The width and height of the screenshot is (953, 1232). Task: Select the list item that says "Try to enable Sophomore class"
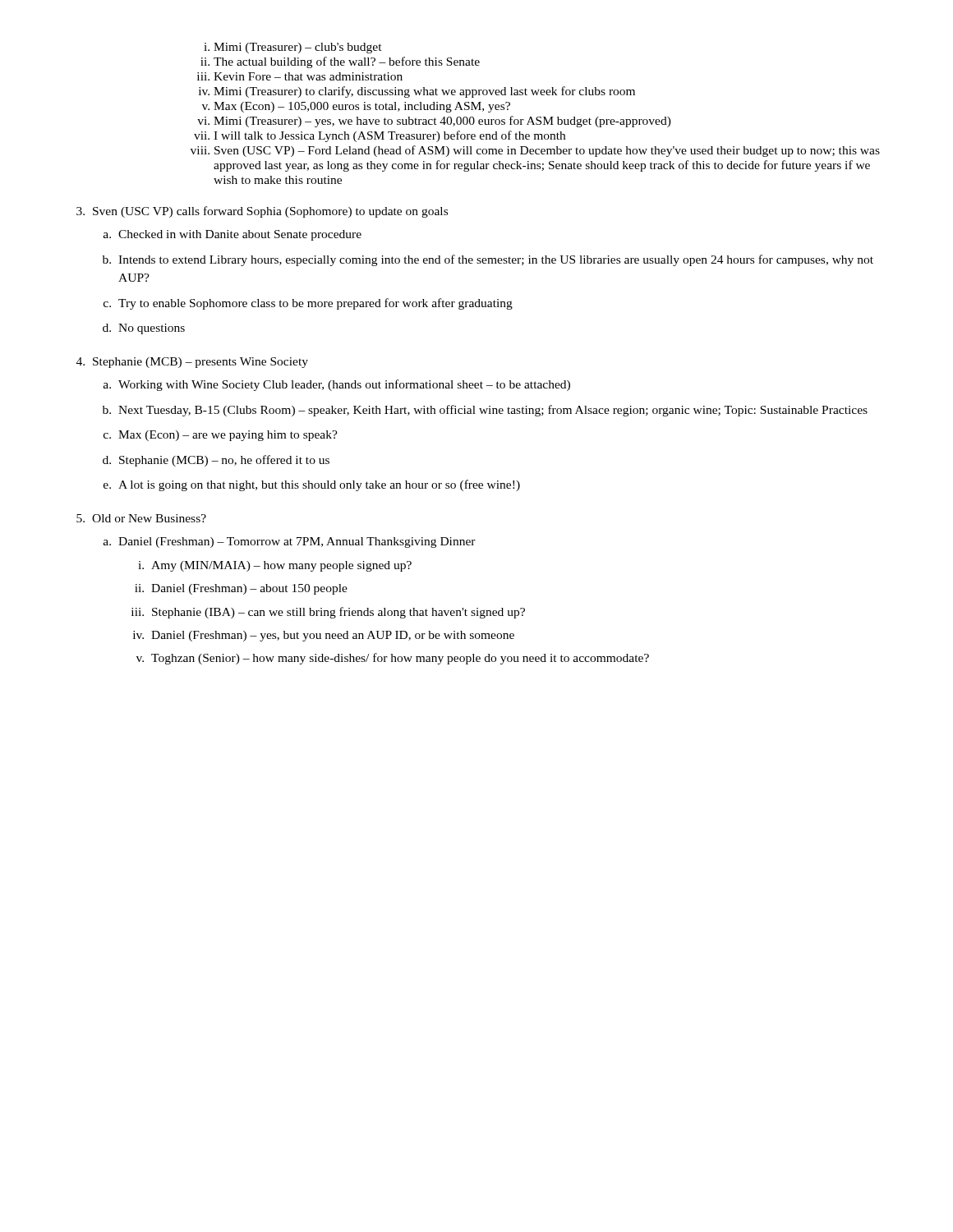(x=315, y=303)
